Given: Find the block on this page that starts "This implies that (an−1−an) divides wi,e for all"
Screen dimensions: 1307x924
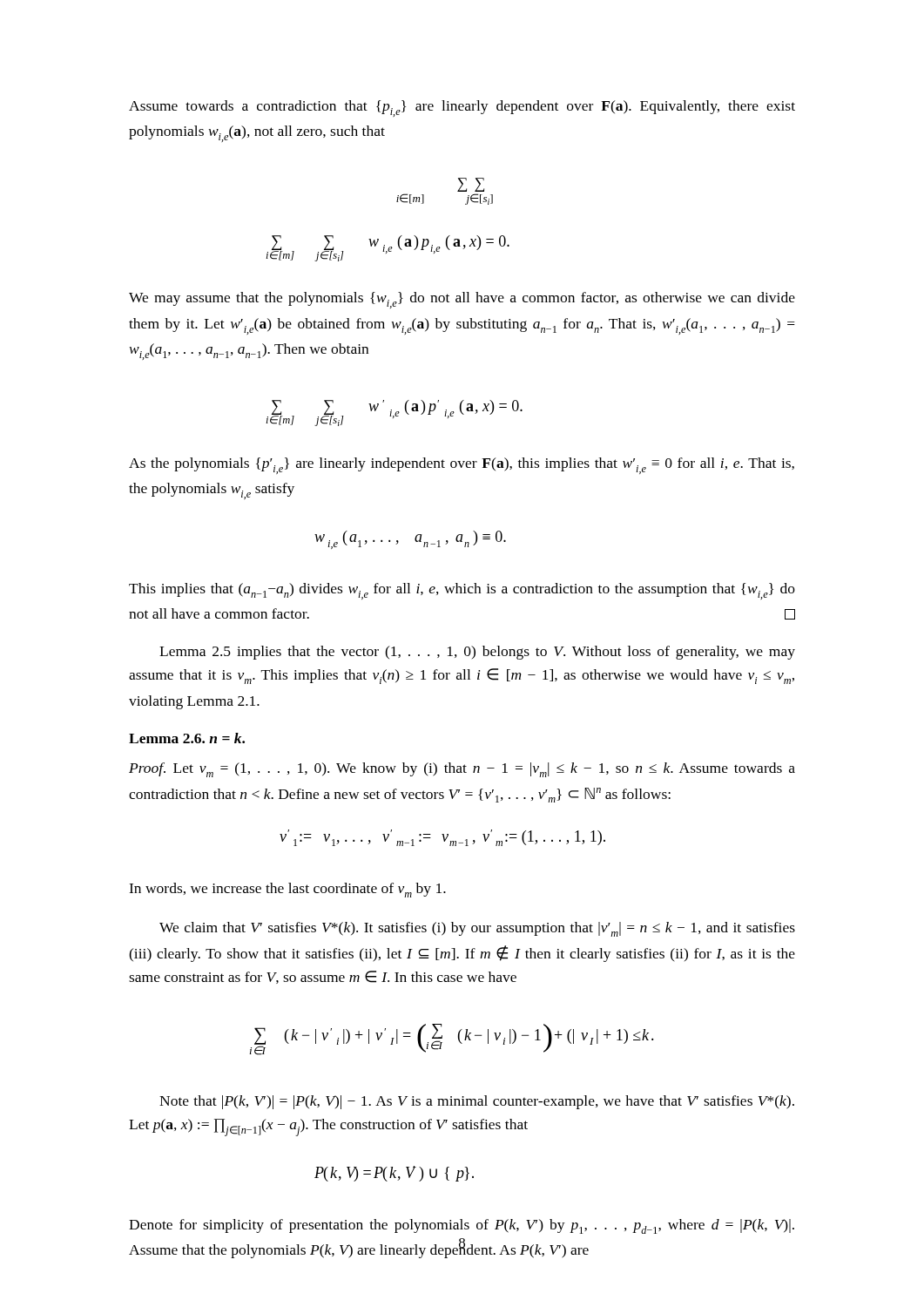Looking at the screenshot, I should point(462,603).
